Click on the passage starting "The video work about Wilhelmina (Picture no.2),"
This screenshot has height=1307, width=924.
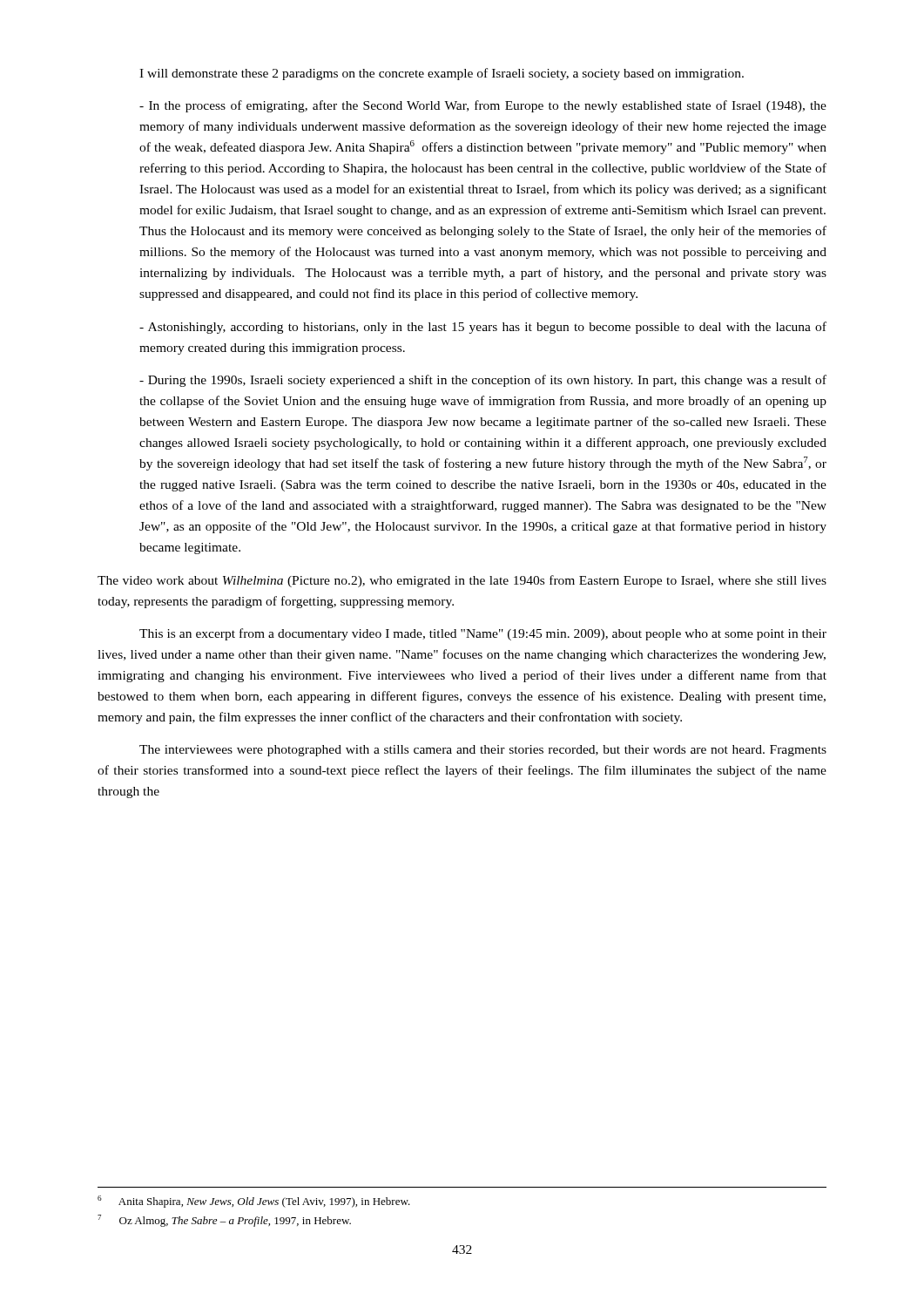tap(462, 590)
